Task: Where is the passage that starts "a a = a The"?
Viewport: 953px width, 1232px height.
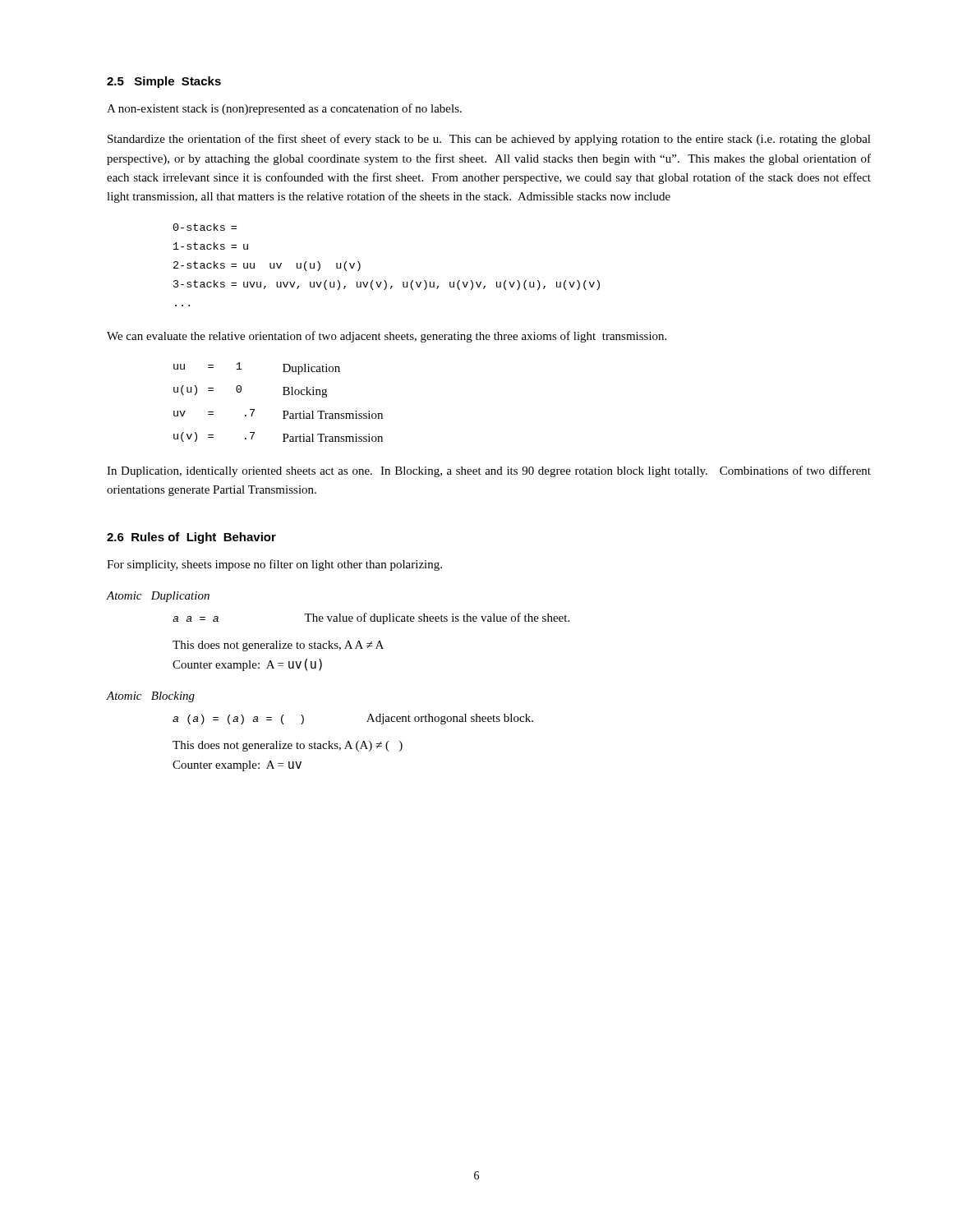Action: (371, 618)
